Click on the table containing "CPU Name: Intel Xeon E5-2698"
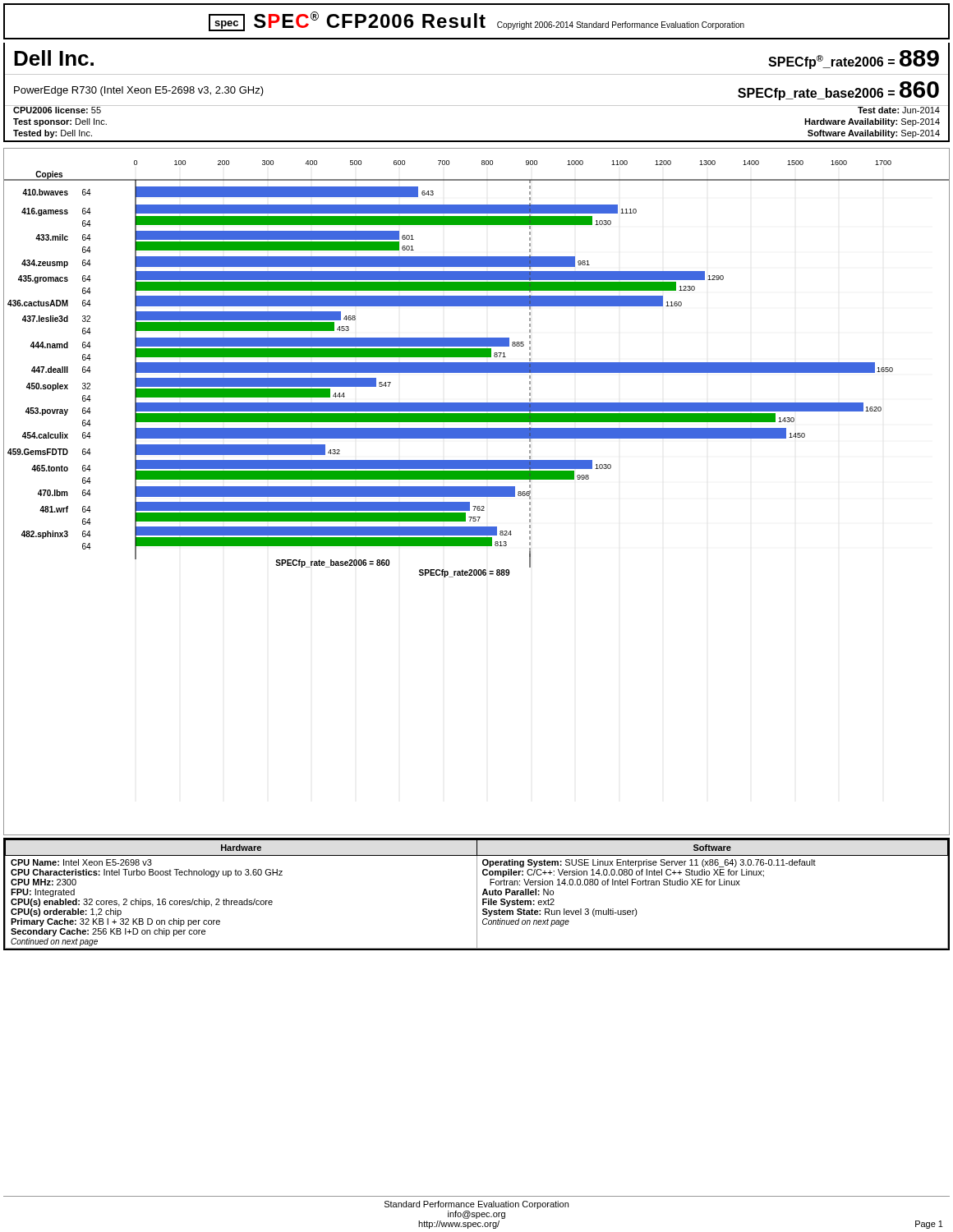This screenshot has width=953, height=1232. tap(476, 894)
